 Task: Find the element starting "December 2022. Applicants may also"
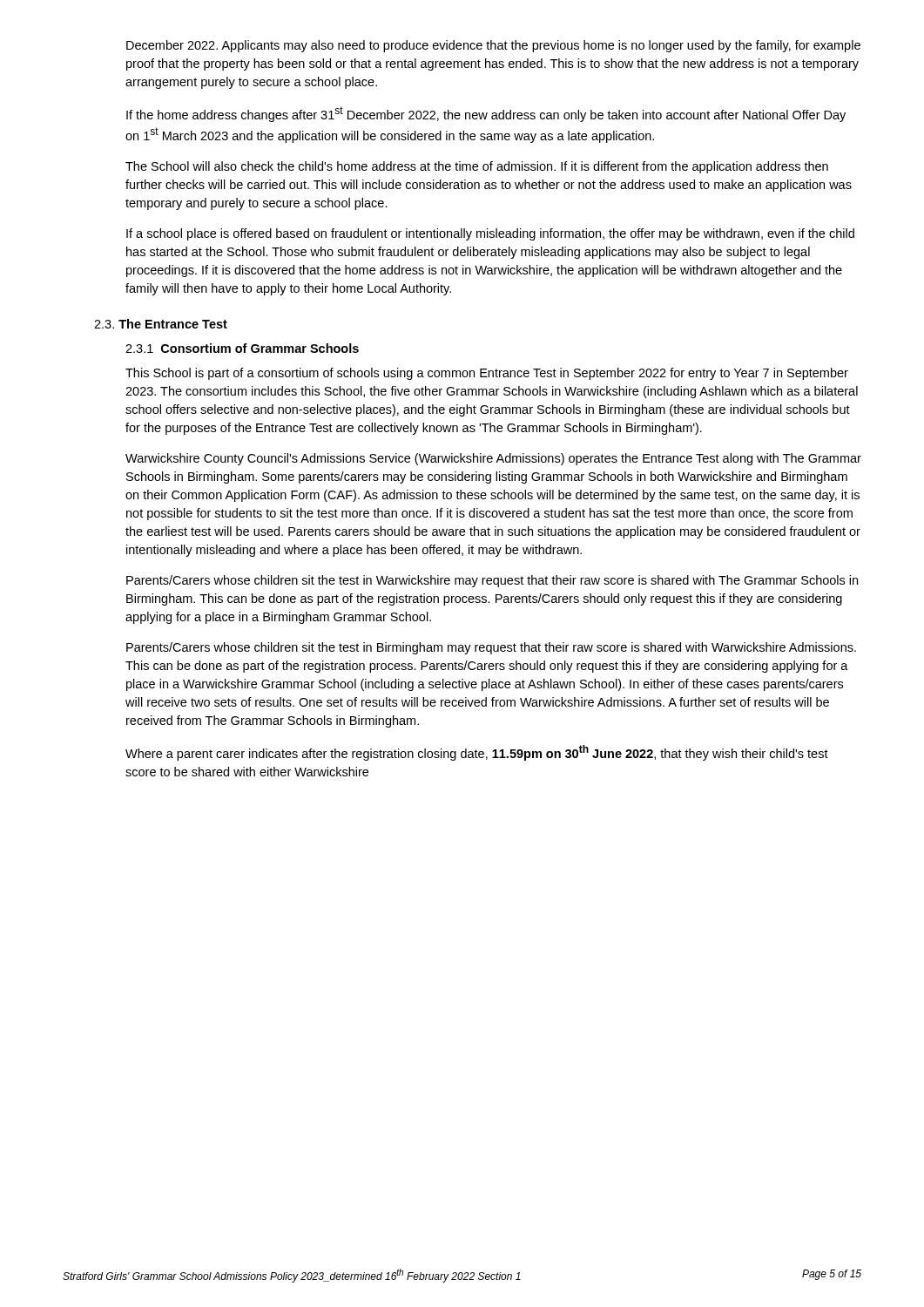click(493, 64)
